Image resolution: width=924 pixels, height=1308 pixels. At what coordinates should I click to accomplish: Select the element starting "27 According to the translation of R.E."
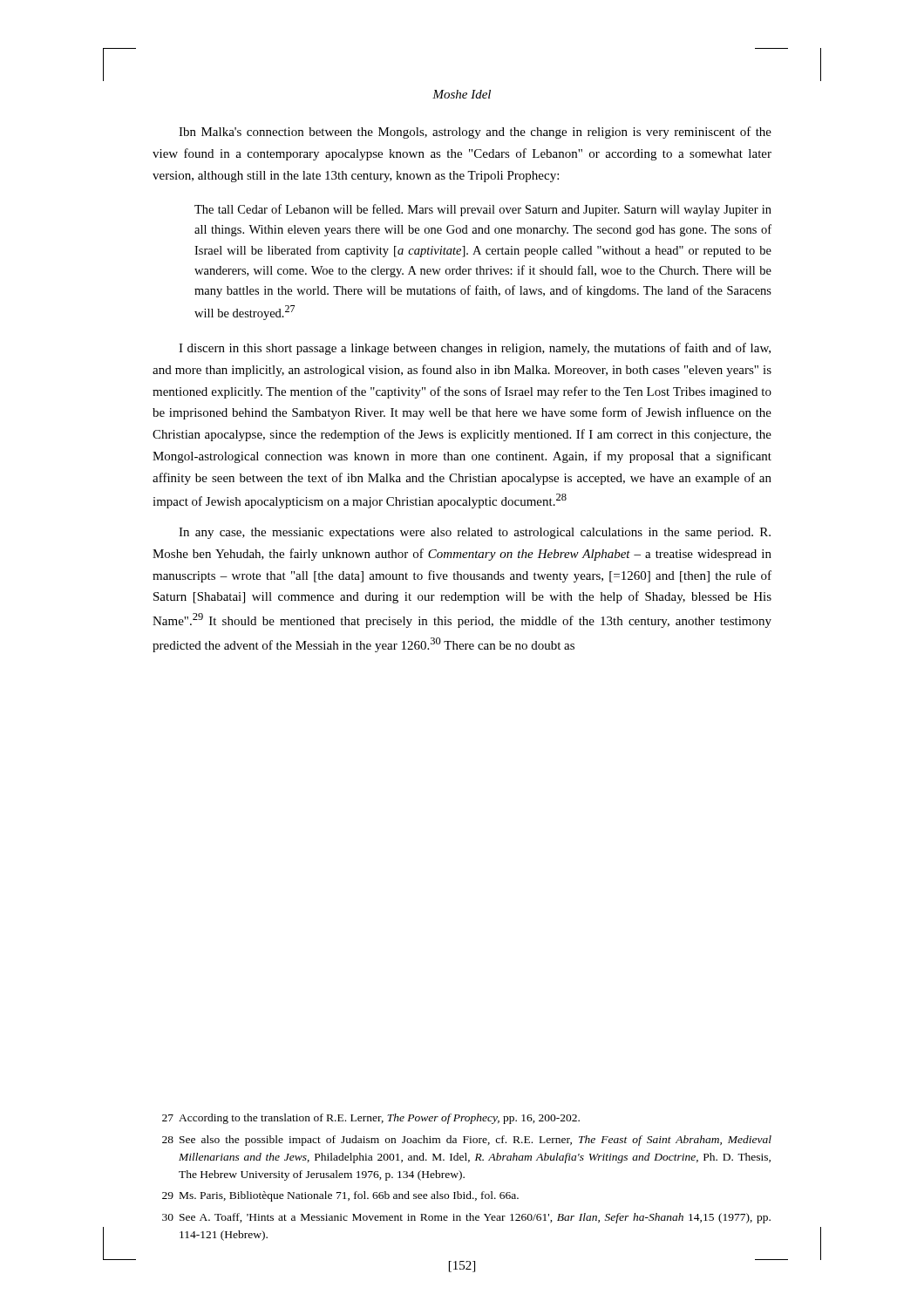(x=462, y=1118)
